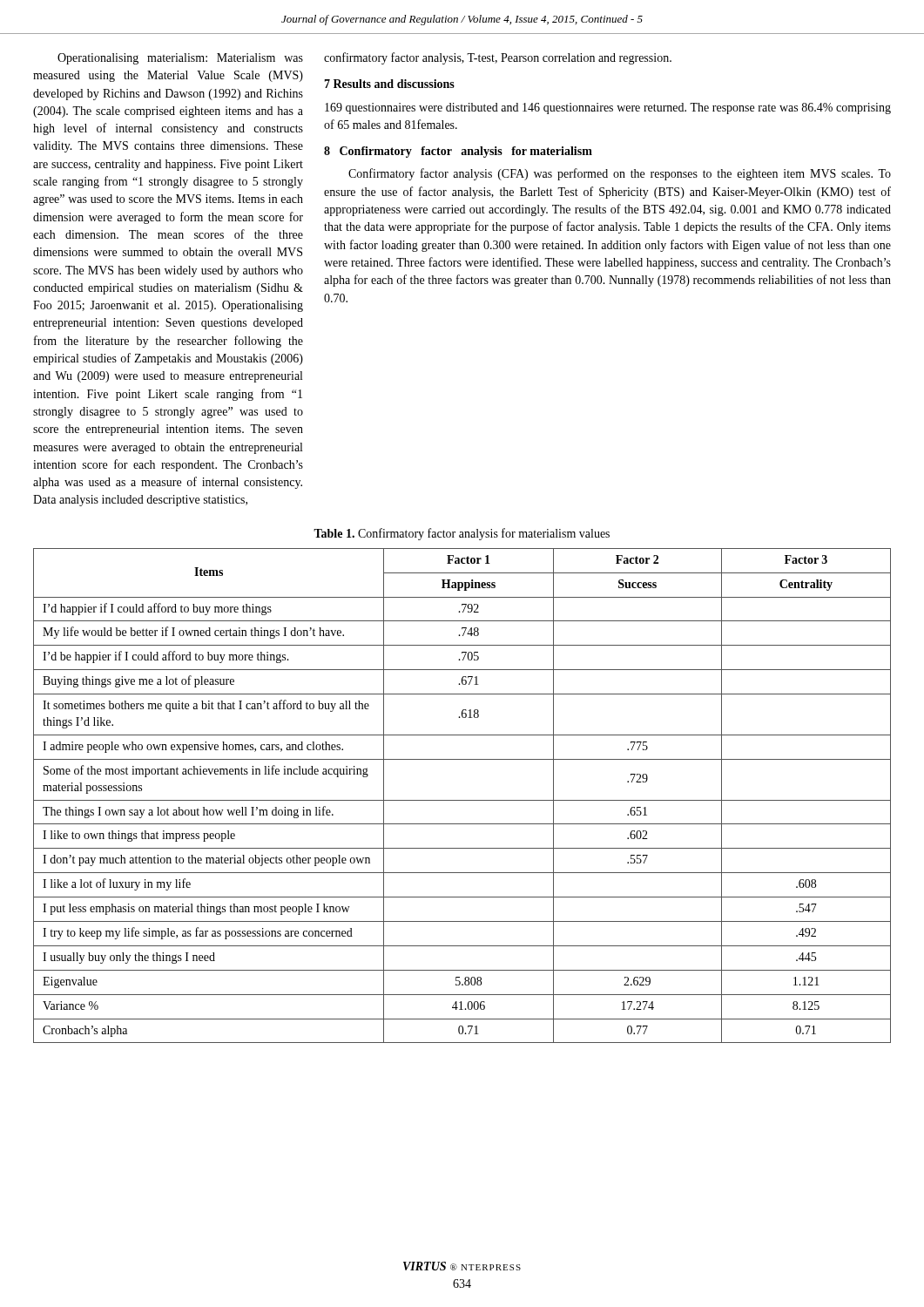Screen dimensions: 1307x924
Task: Point to the caption beginning "Table 1. Confirmatory factor analysis for materialism"
Action: [462, 533]
